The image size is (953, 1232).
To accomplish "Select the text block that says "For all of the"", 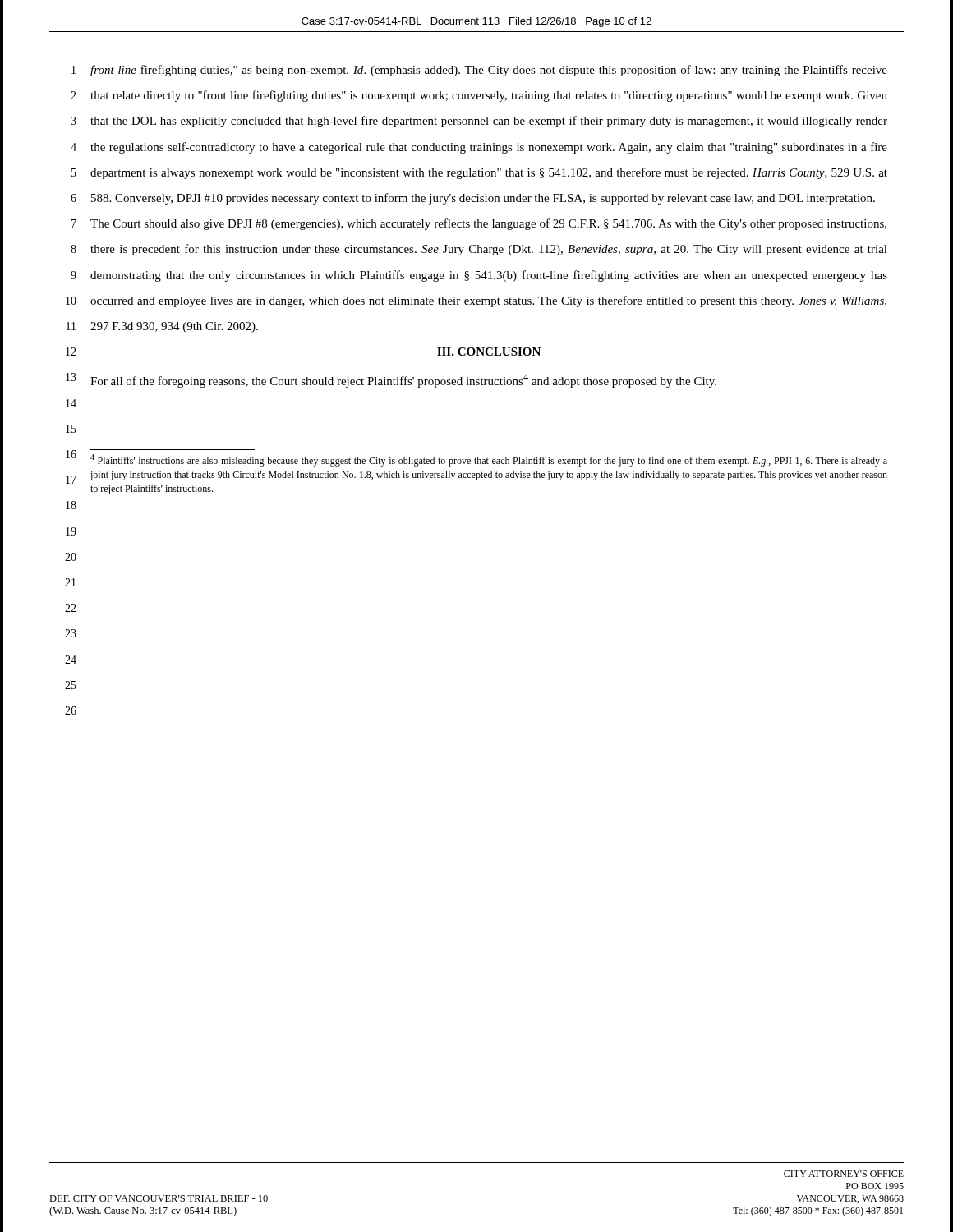I will point(489,380).
